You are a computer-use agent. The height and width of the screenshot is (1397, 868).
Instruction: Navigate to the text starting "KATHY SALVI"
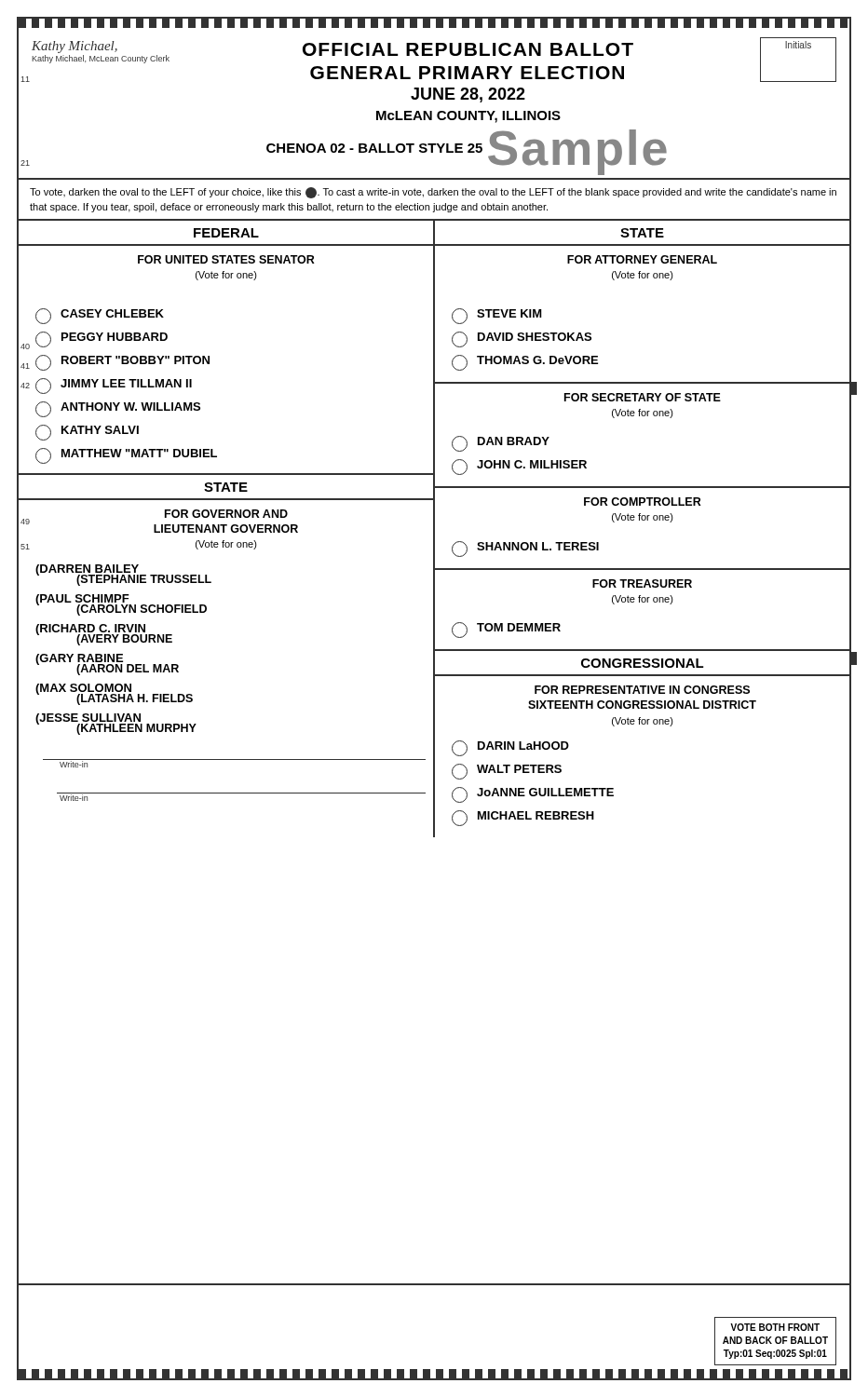coord(87,431)
